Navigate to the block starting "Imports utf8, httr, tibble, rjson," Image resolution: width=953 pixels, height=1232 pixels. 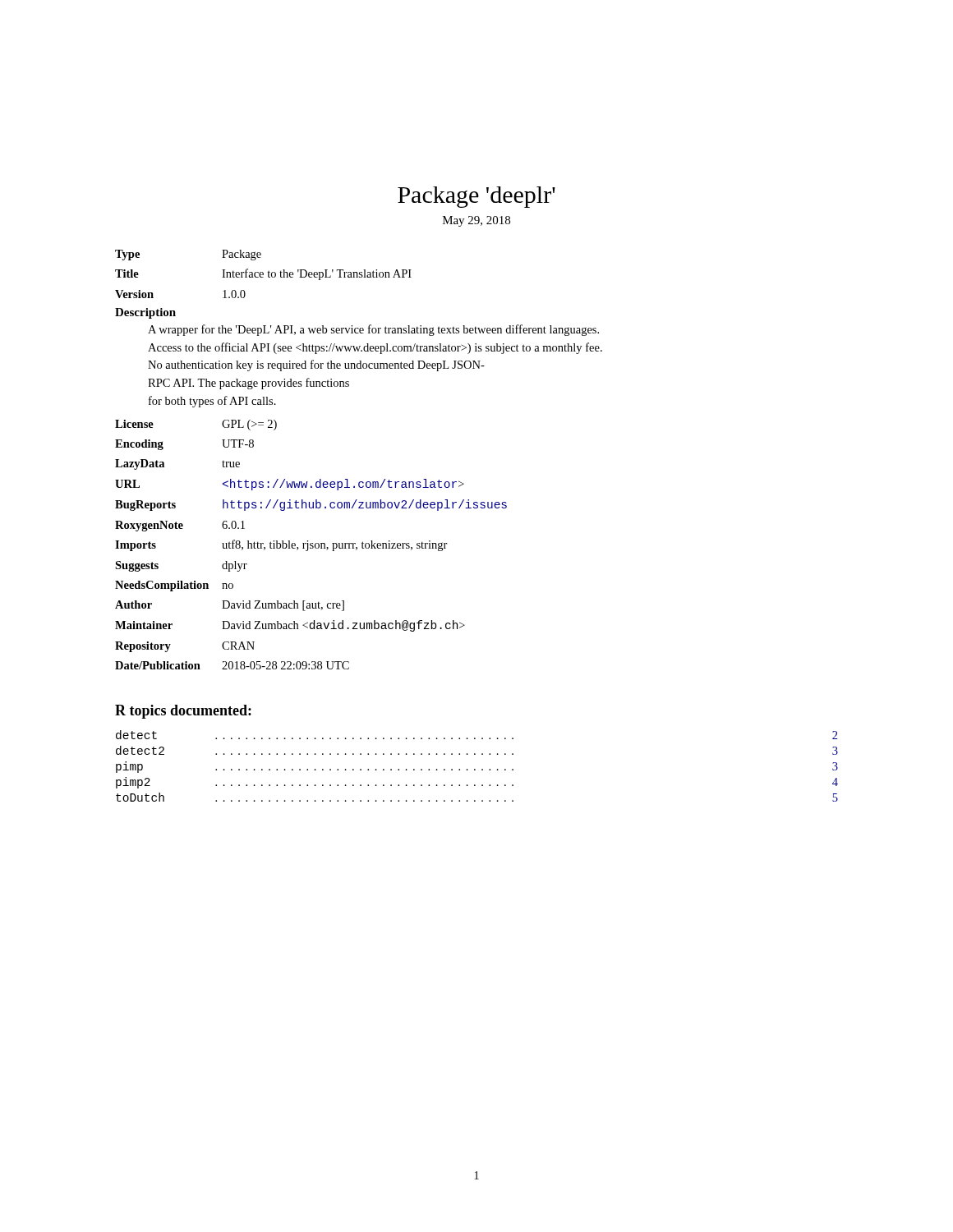tap(281, 545)
